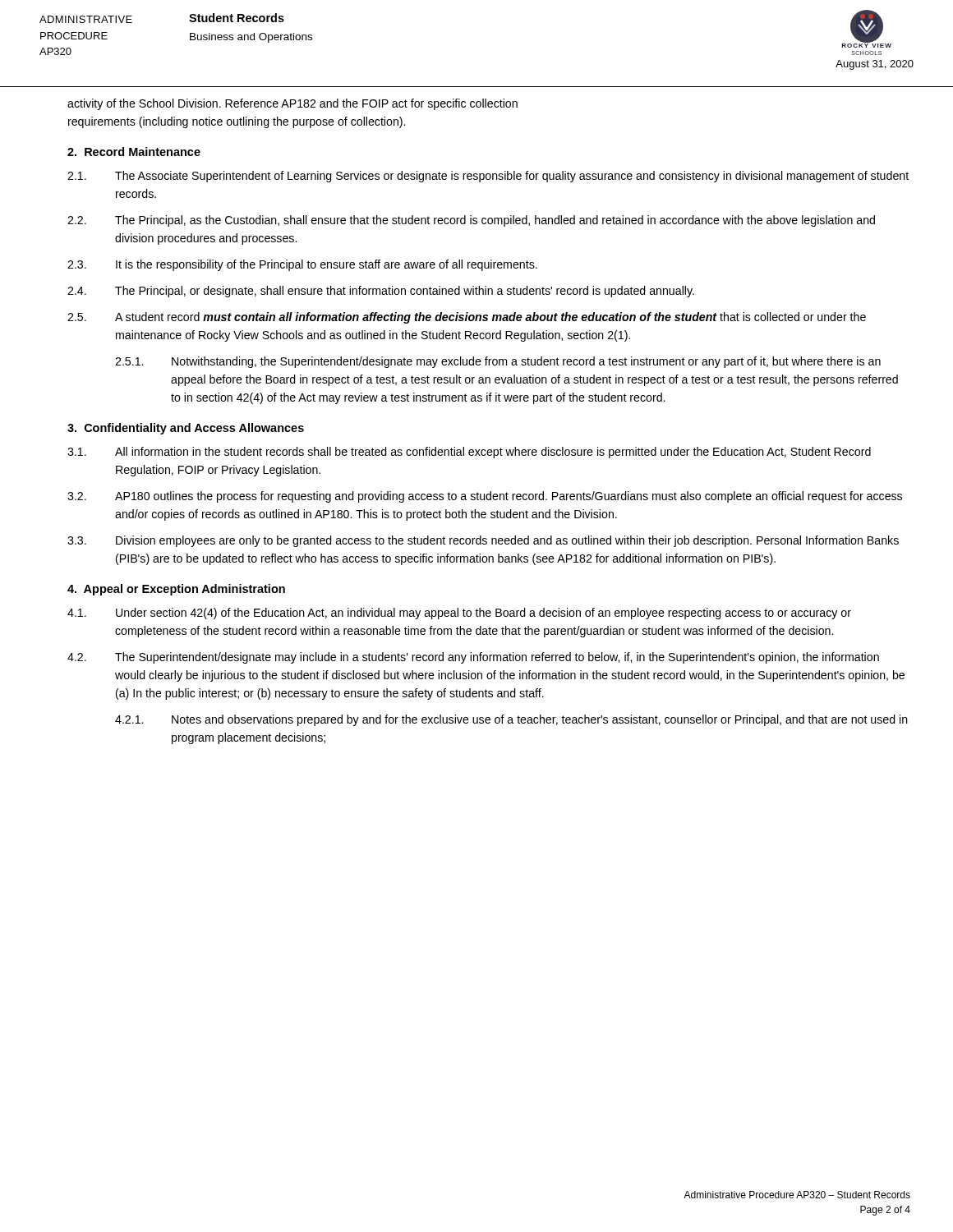953x1232 pixels.
Task: Find the block starting "4.2.1. Notes and observations prepared by and for"
Action: tap(513, 729)
